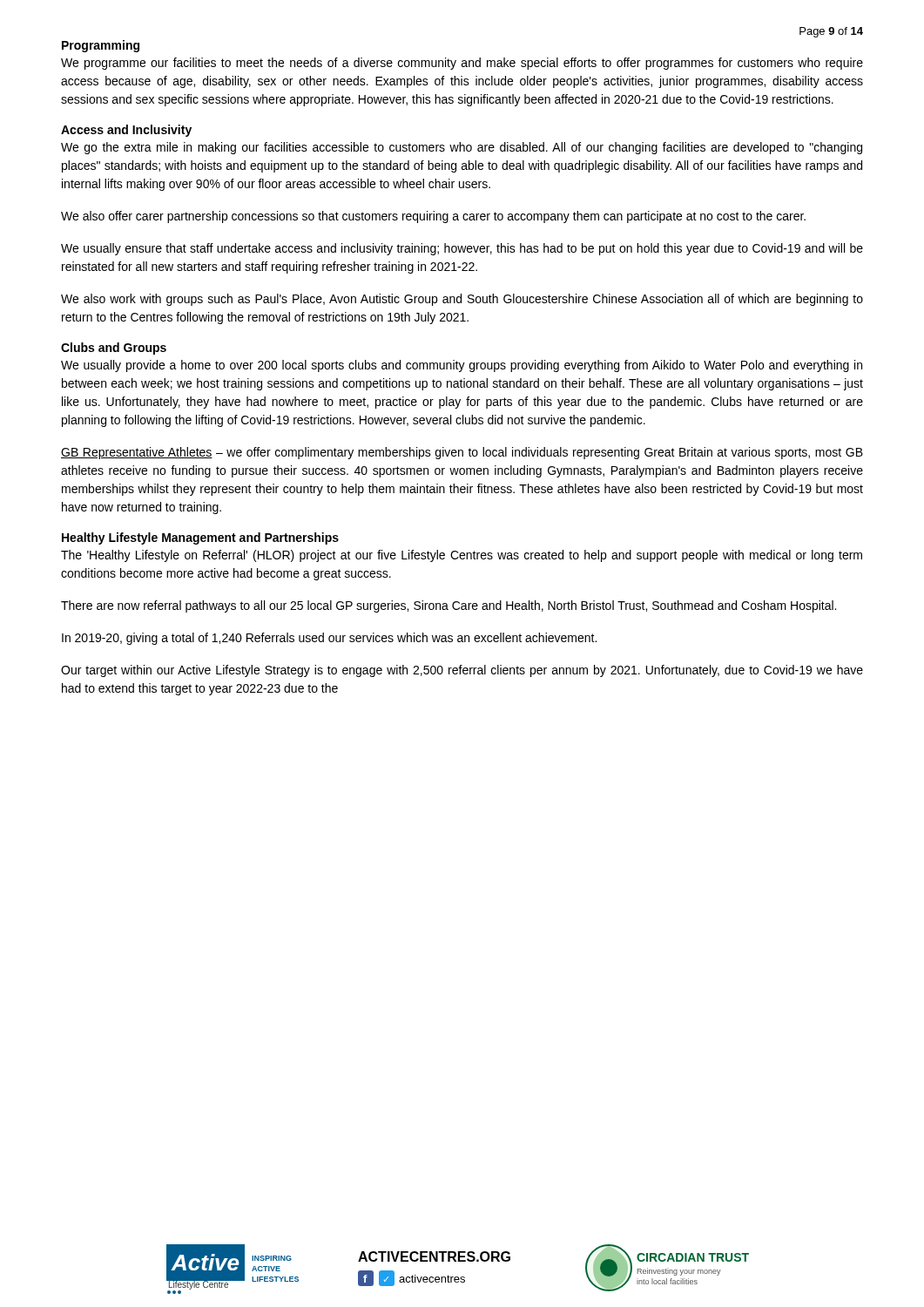This screenshot has width=924, height=1307.
Task: Locate the block starting "GB Representative Athletes – we offer complimentary"
Action: [x=462, y=480]
